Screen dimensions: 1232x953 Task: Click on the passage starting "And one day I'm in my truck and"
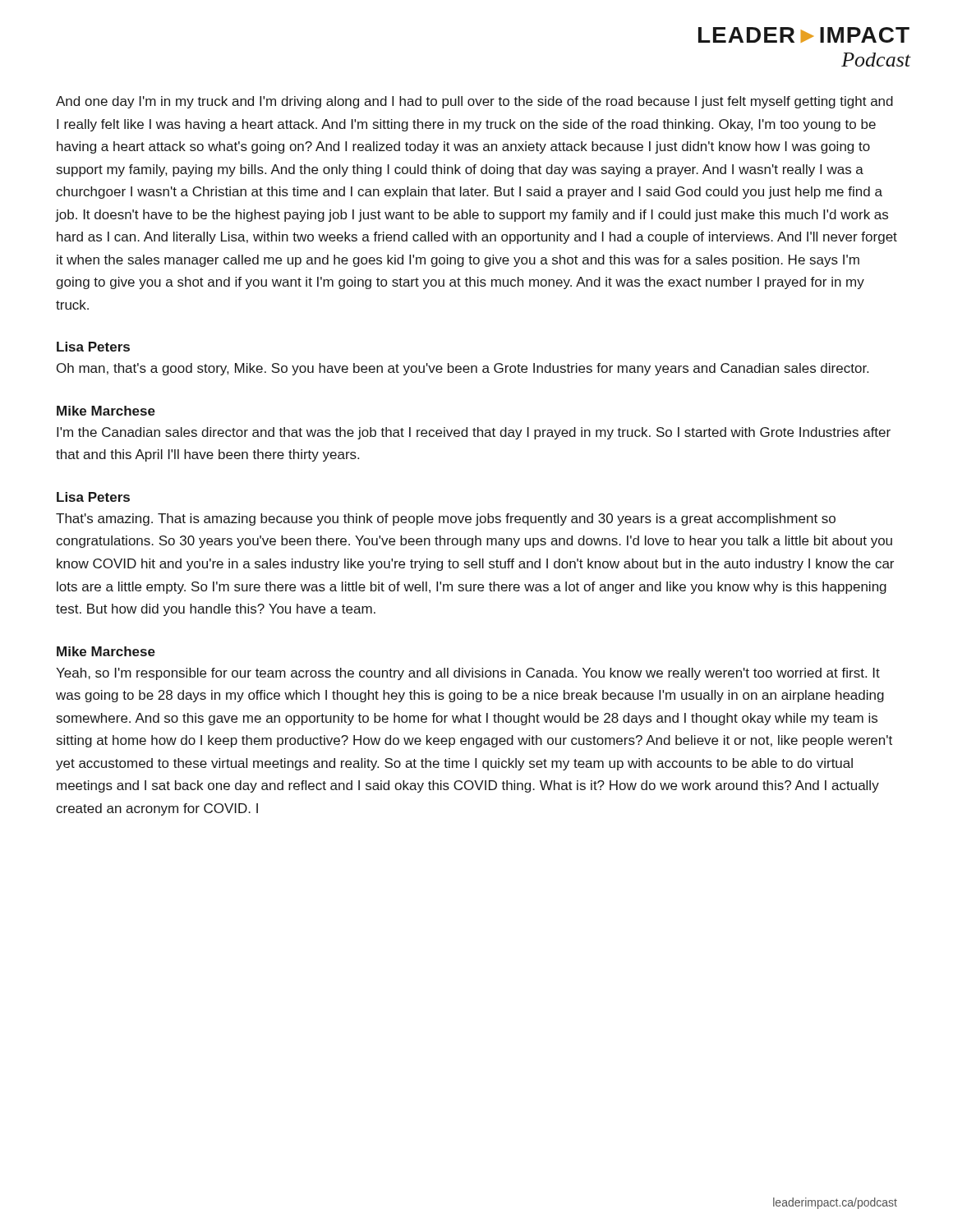[x=476, y=203]
